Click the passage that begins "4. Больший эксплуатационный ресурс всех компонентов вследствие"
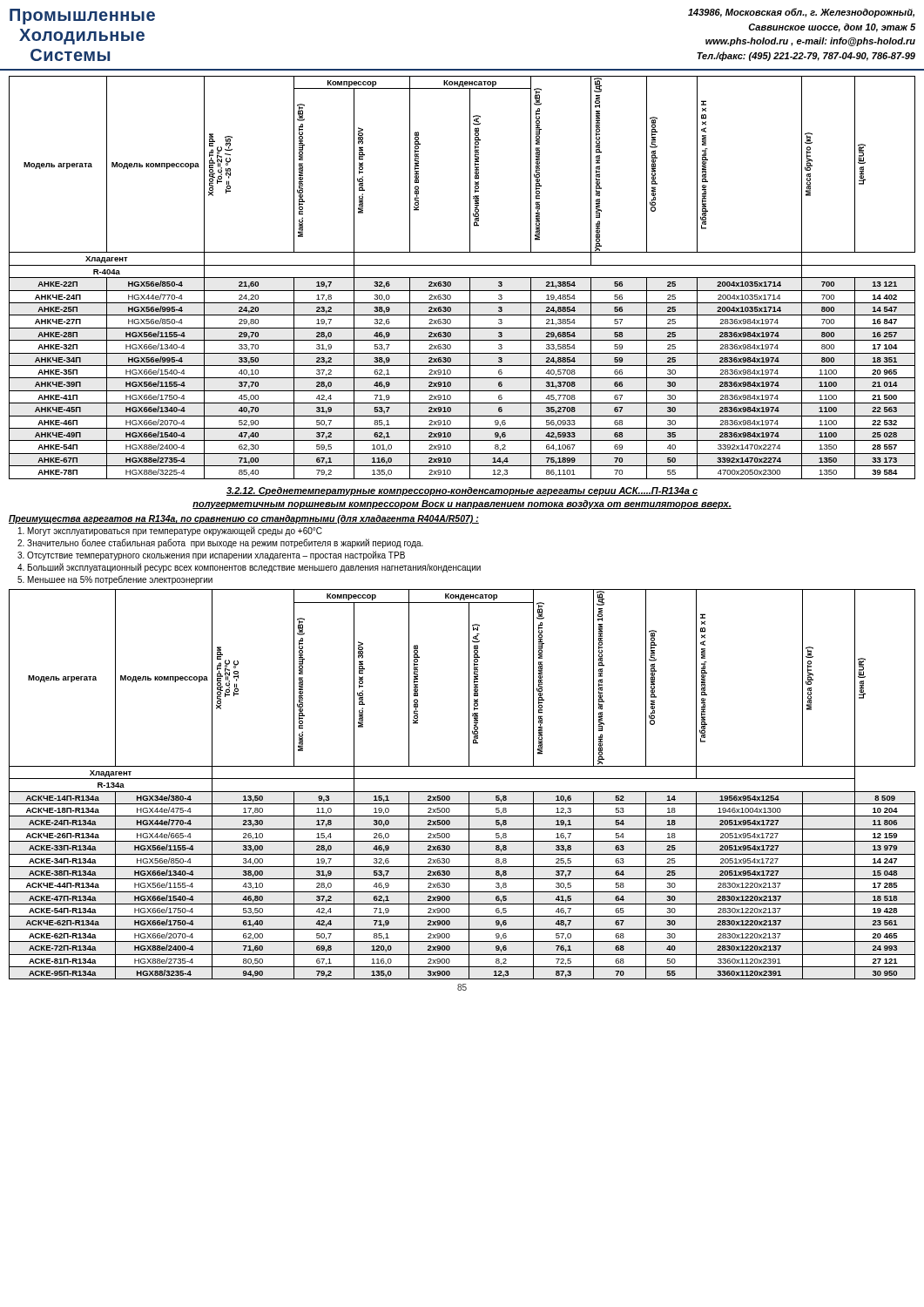 tap(249, 568)
